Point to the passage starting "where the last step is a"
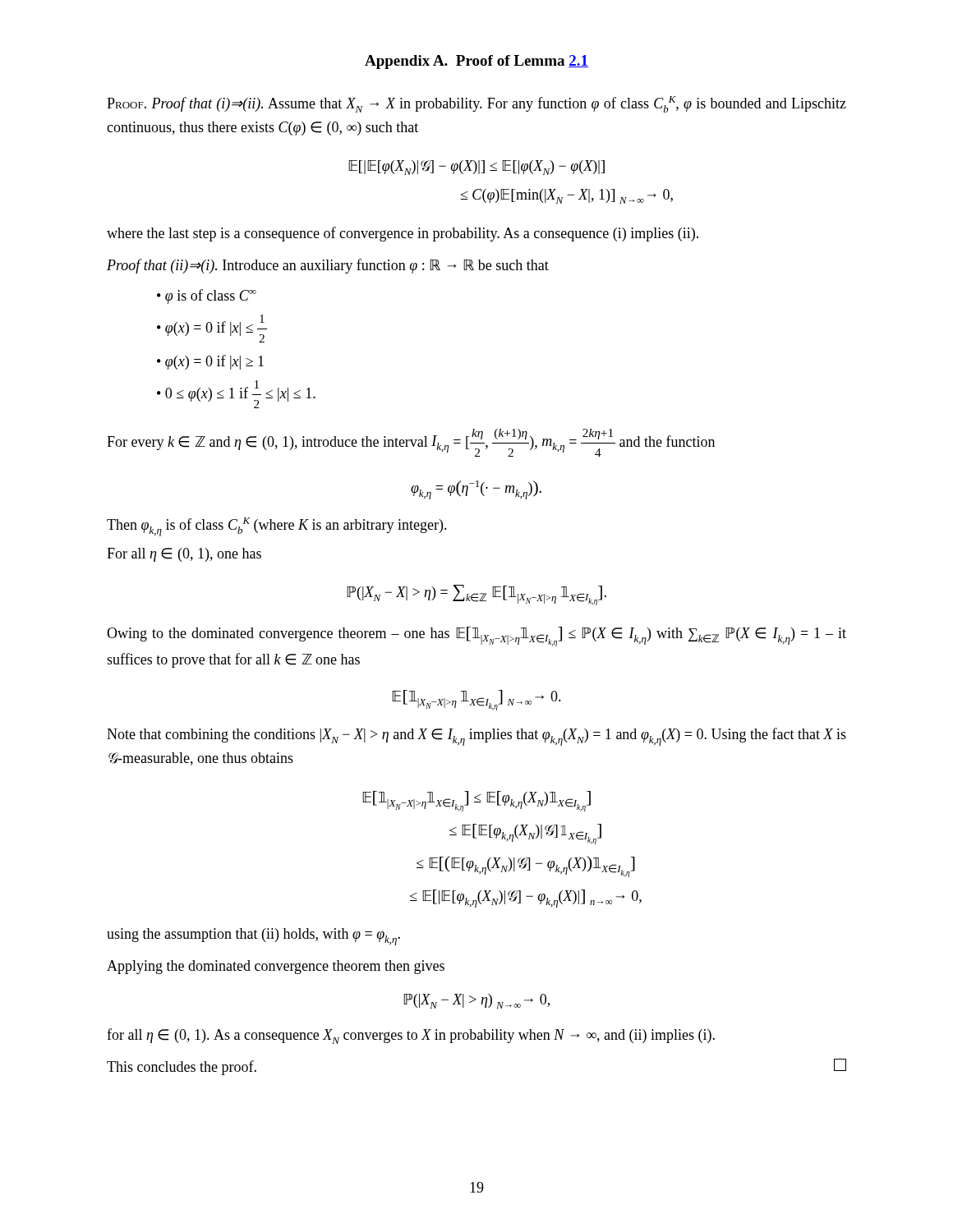This screenshot has width=953, height=1232. [x=403, y=233]
